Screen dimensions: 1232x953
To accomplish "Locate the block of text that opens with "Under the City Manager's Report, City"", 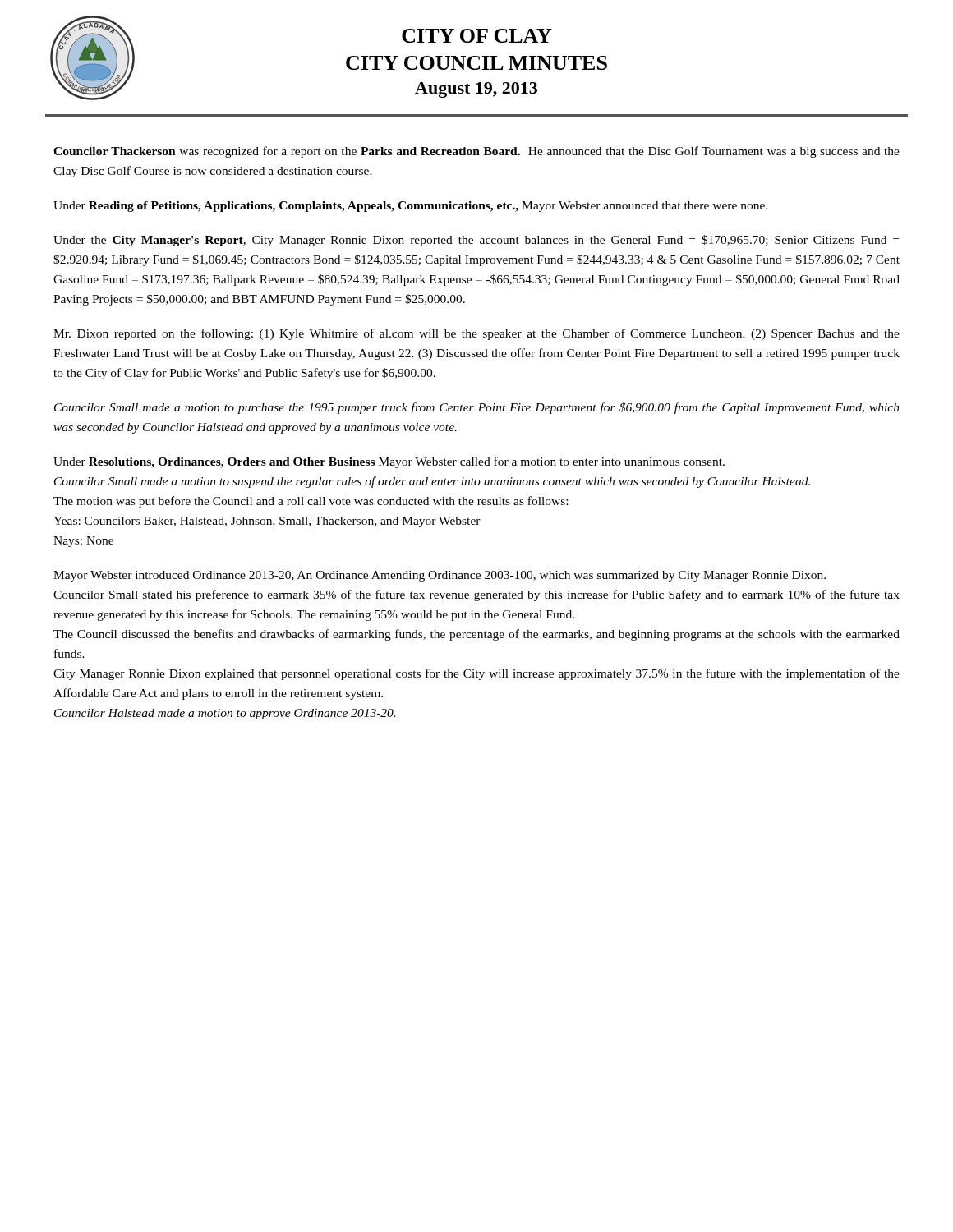I will coord(476,269).
